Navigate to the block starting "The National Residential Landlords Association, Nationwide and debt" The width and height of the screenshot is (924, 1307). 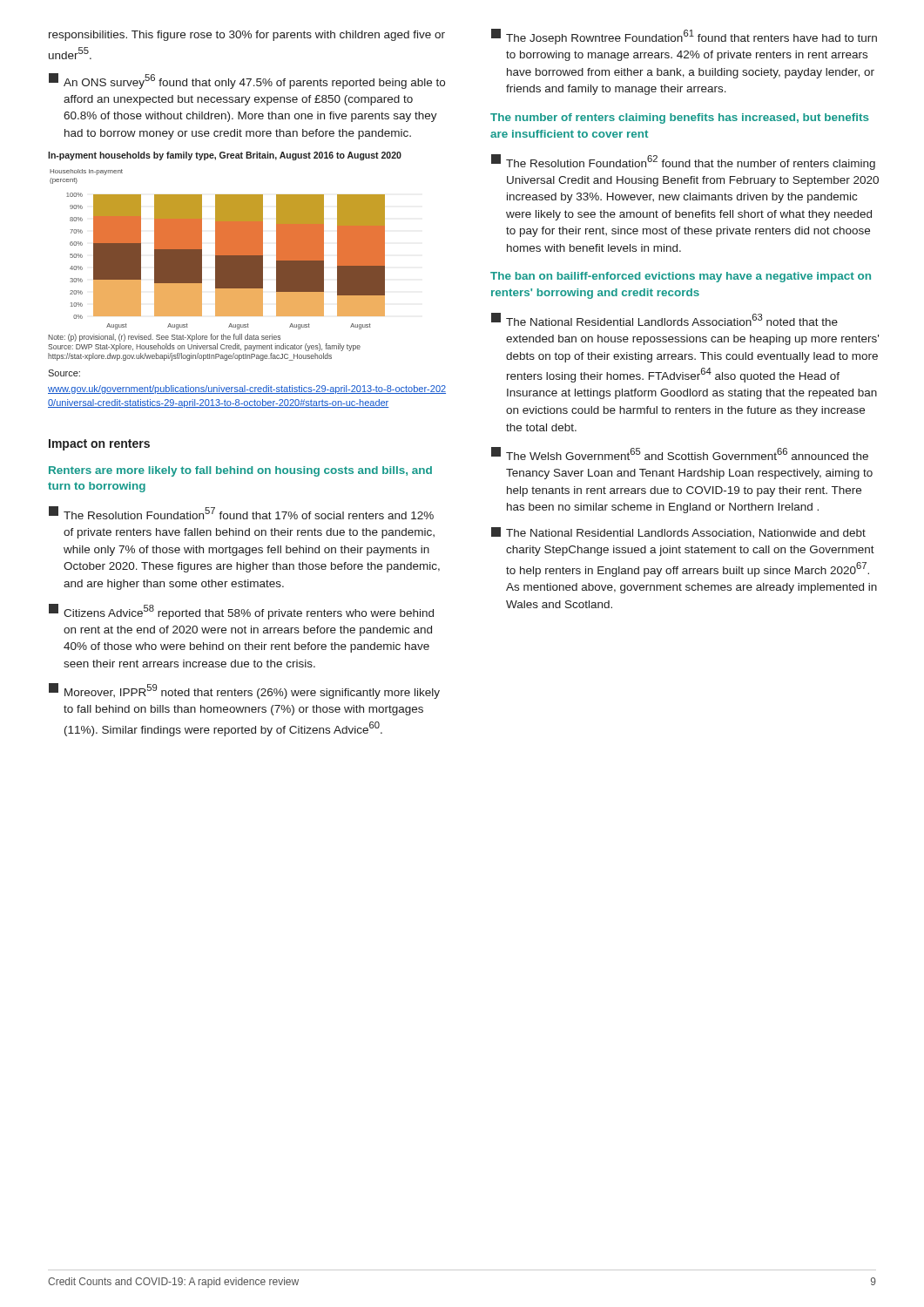click(685, 569)
